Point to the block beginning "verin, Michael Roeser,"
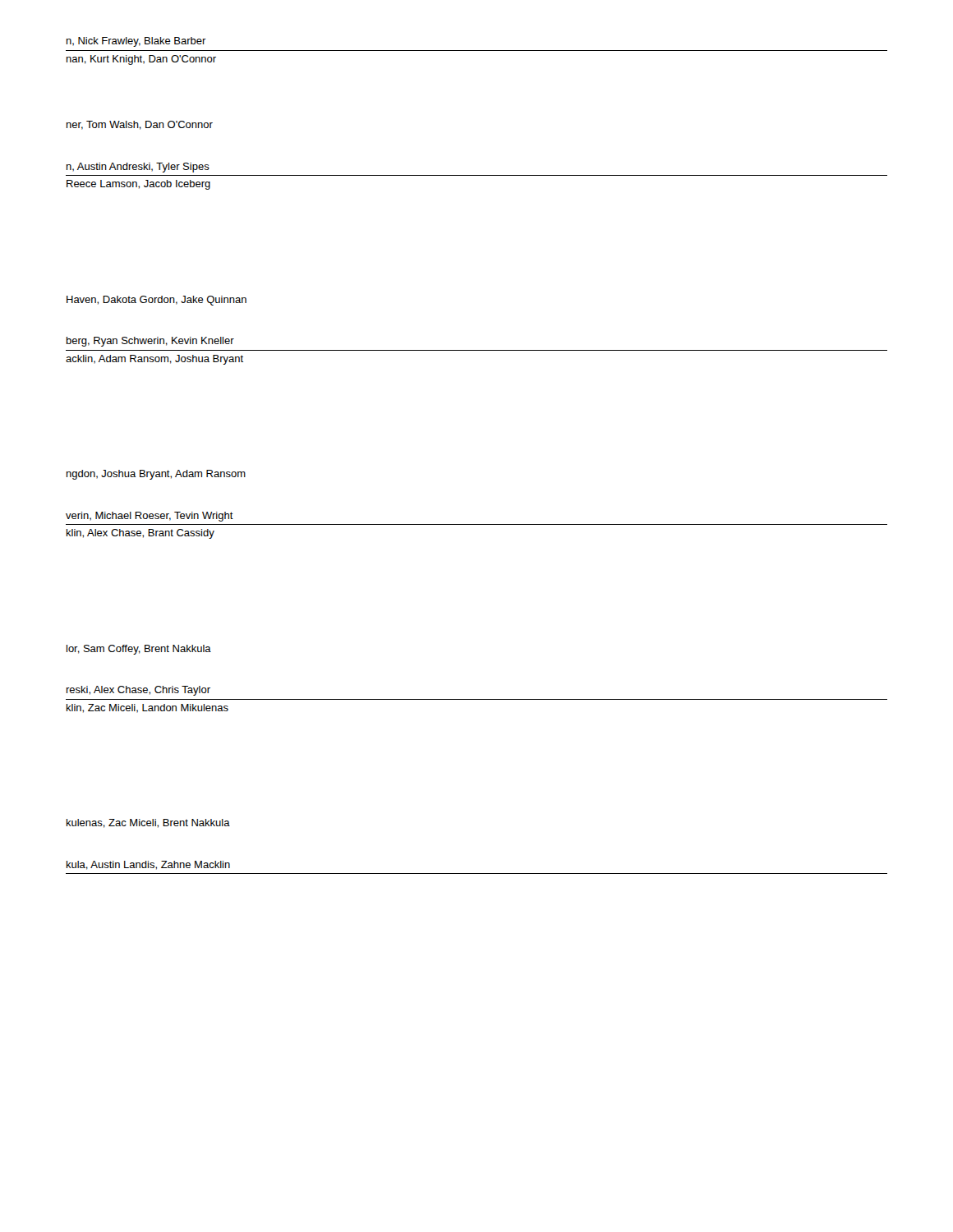Image resolution: width=953 pixels, height=1232 pixels. click(x=476, y=516)
